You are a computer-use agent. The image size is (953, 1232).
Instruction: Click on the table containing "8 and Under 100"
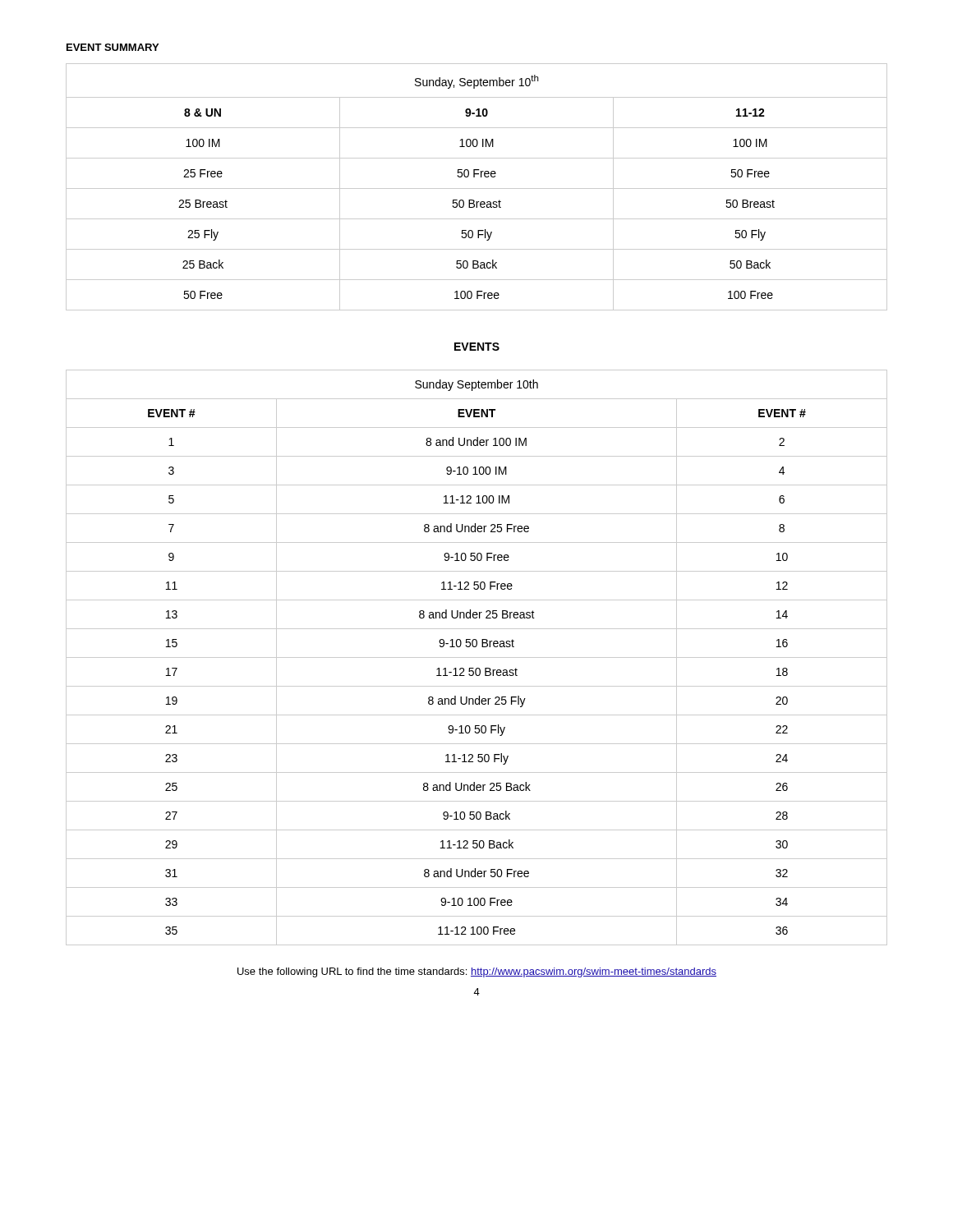point(476,657)
